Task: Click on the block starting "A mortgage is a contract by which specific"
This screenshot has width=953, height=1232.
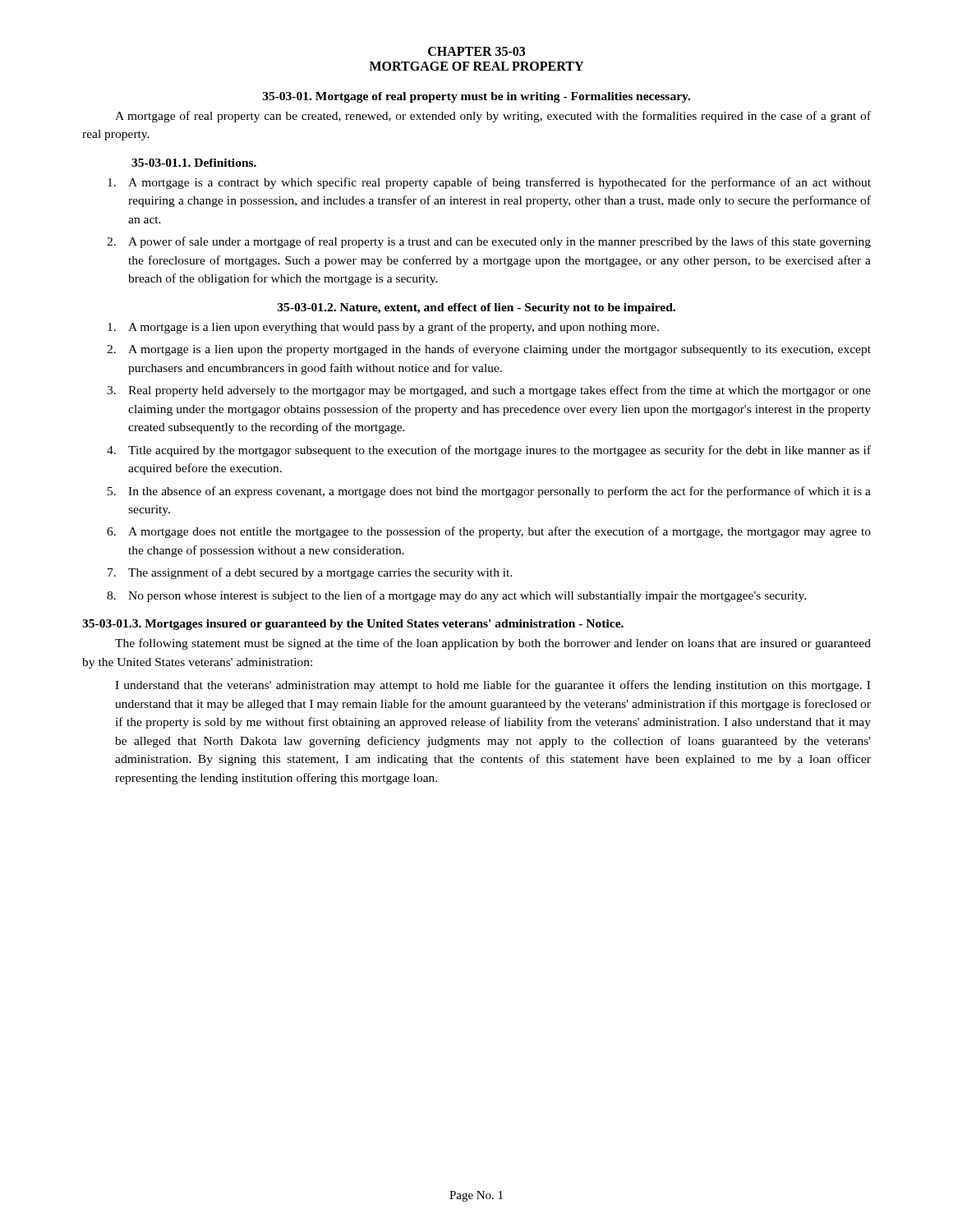Action: click(489, 201)
